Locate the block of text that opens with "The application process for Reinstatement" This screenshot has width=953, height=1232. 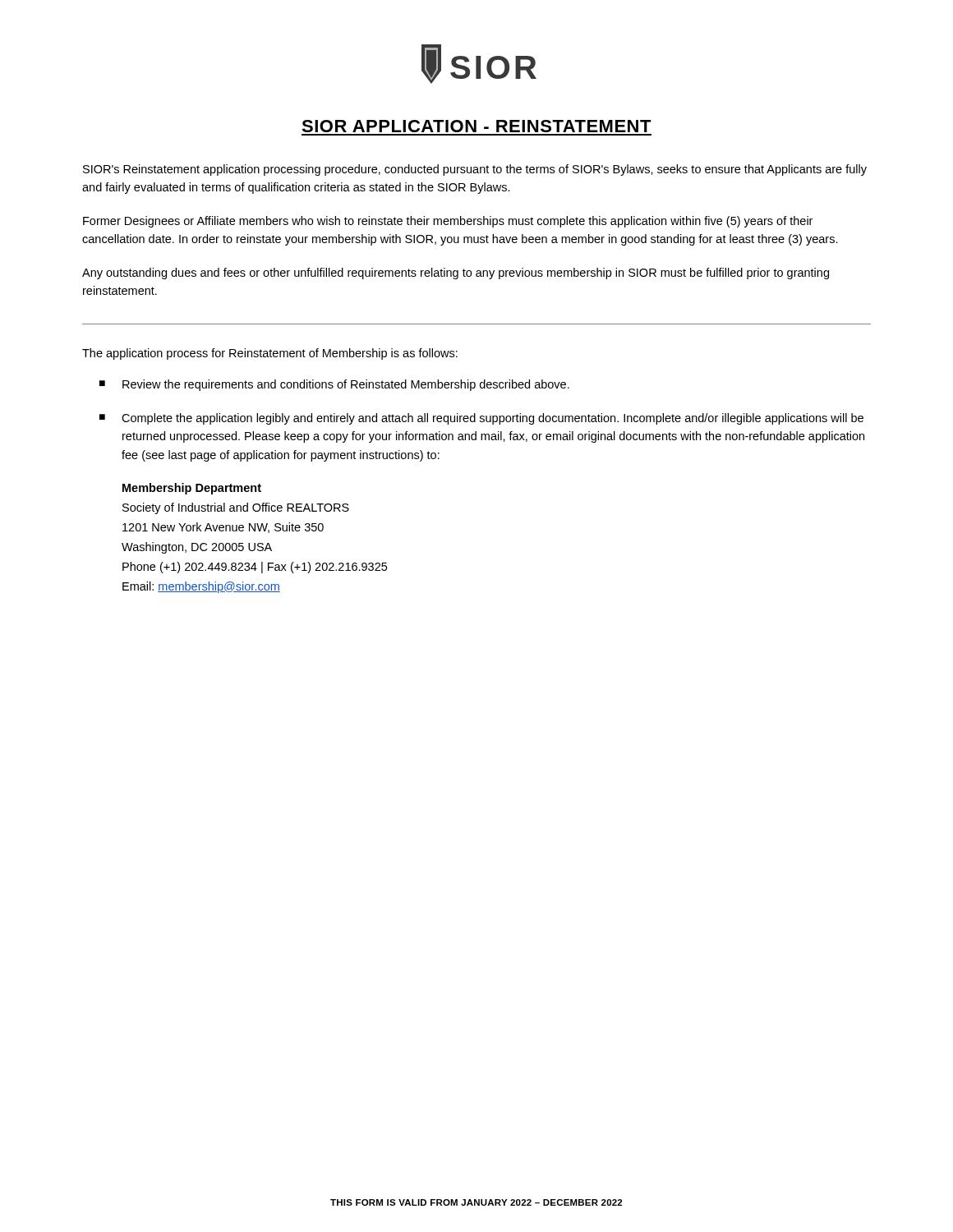[x=270, y=353]
